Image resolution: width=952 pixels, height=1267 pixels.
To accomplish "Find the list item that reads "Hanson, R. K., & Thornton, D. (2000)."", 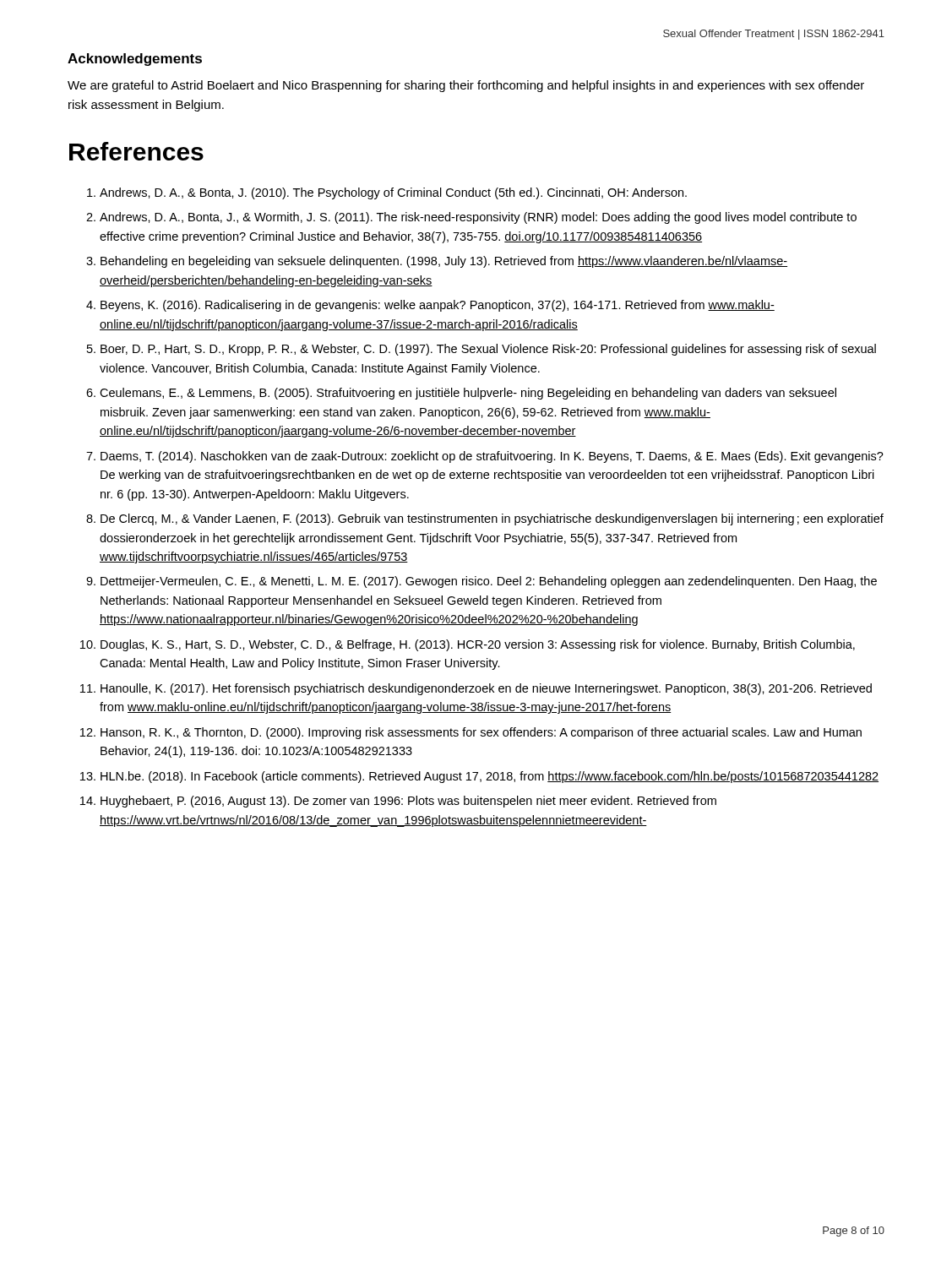I will click(x=481, y=742).
